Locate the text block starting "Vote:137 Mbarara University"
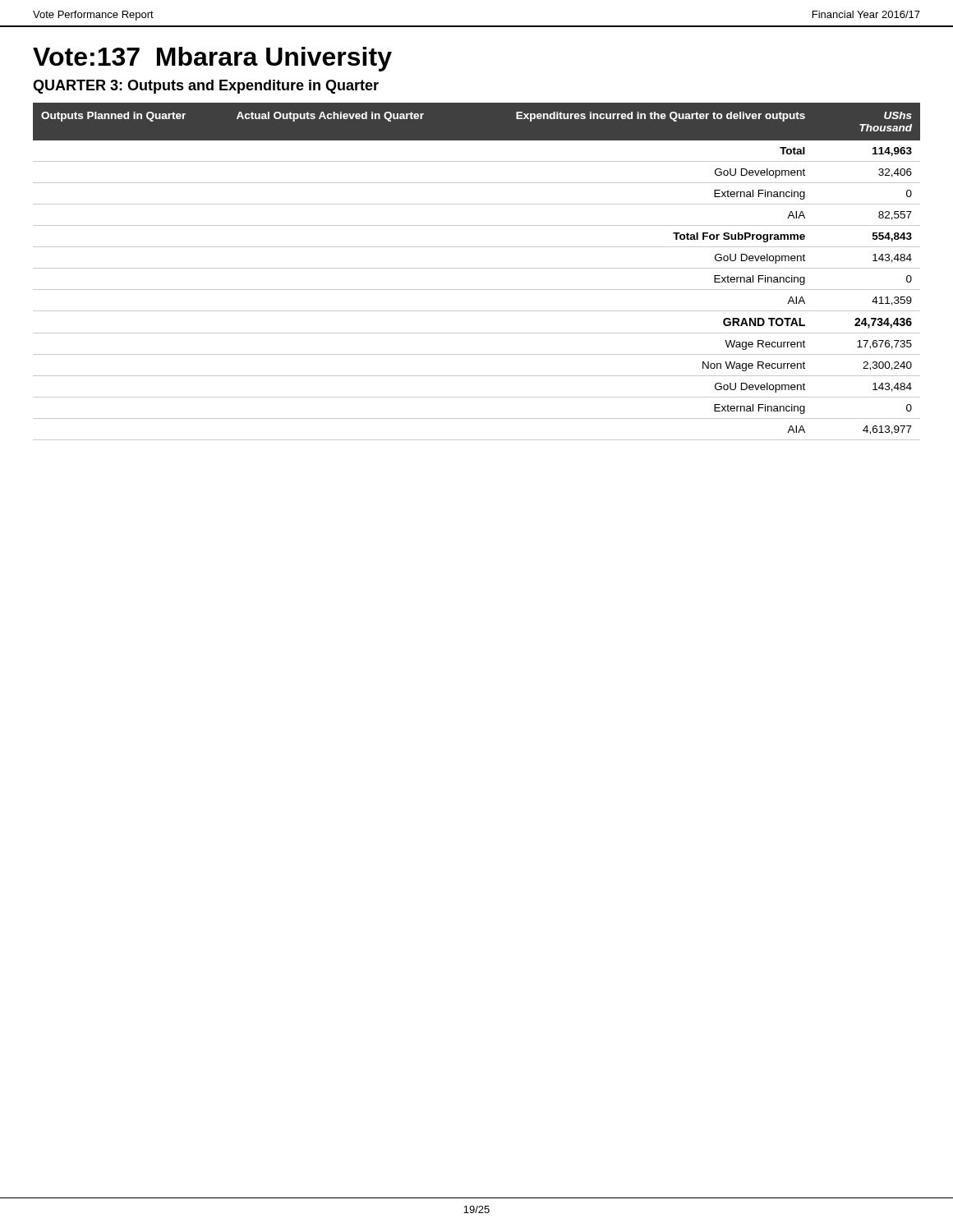Image resolution: width=953 pixels, height=1232 pixels. point(212,57)
